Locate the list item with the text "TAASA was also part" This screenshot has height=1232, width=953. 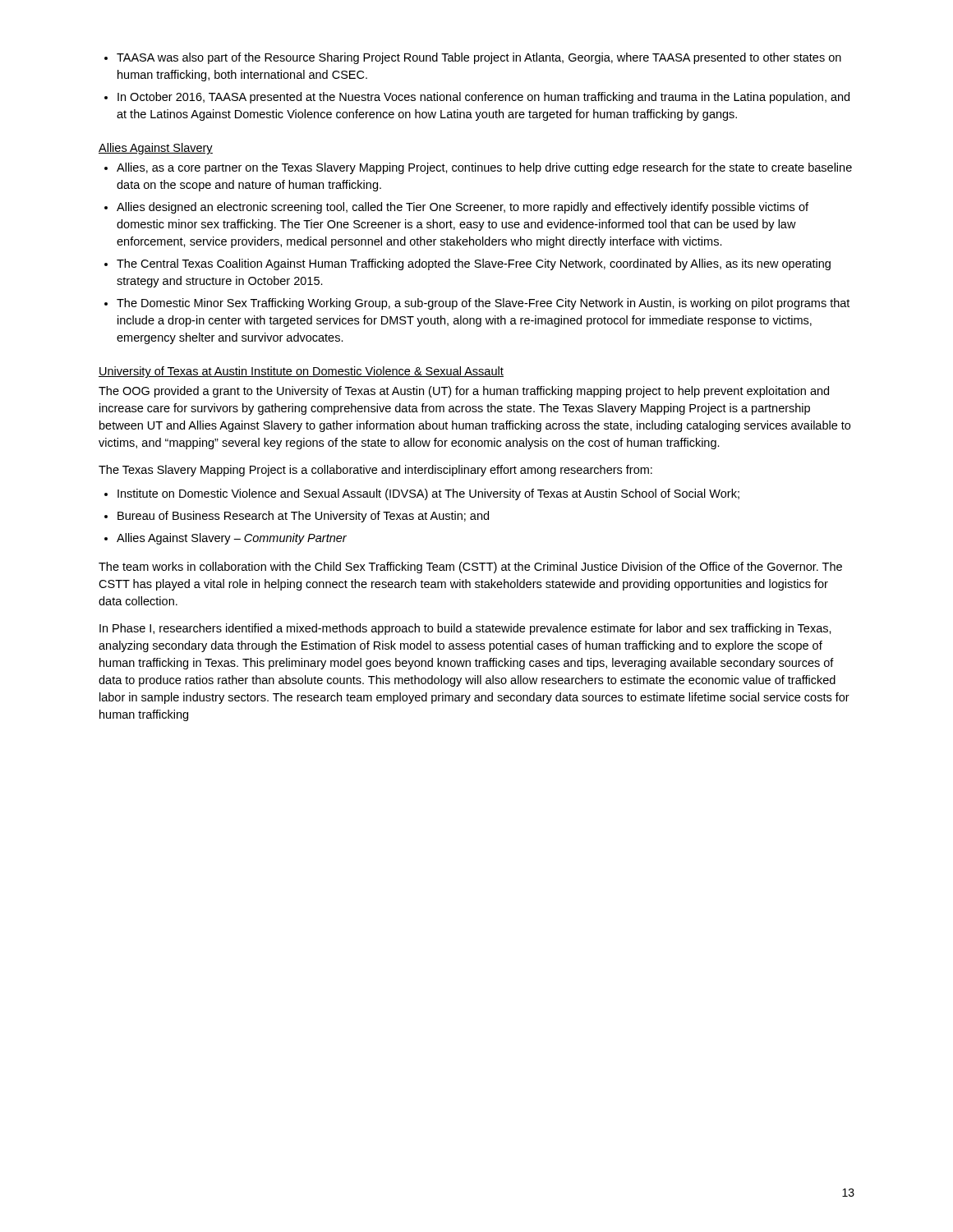[x=476, y=86]
